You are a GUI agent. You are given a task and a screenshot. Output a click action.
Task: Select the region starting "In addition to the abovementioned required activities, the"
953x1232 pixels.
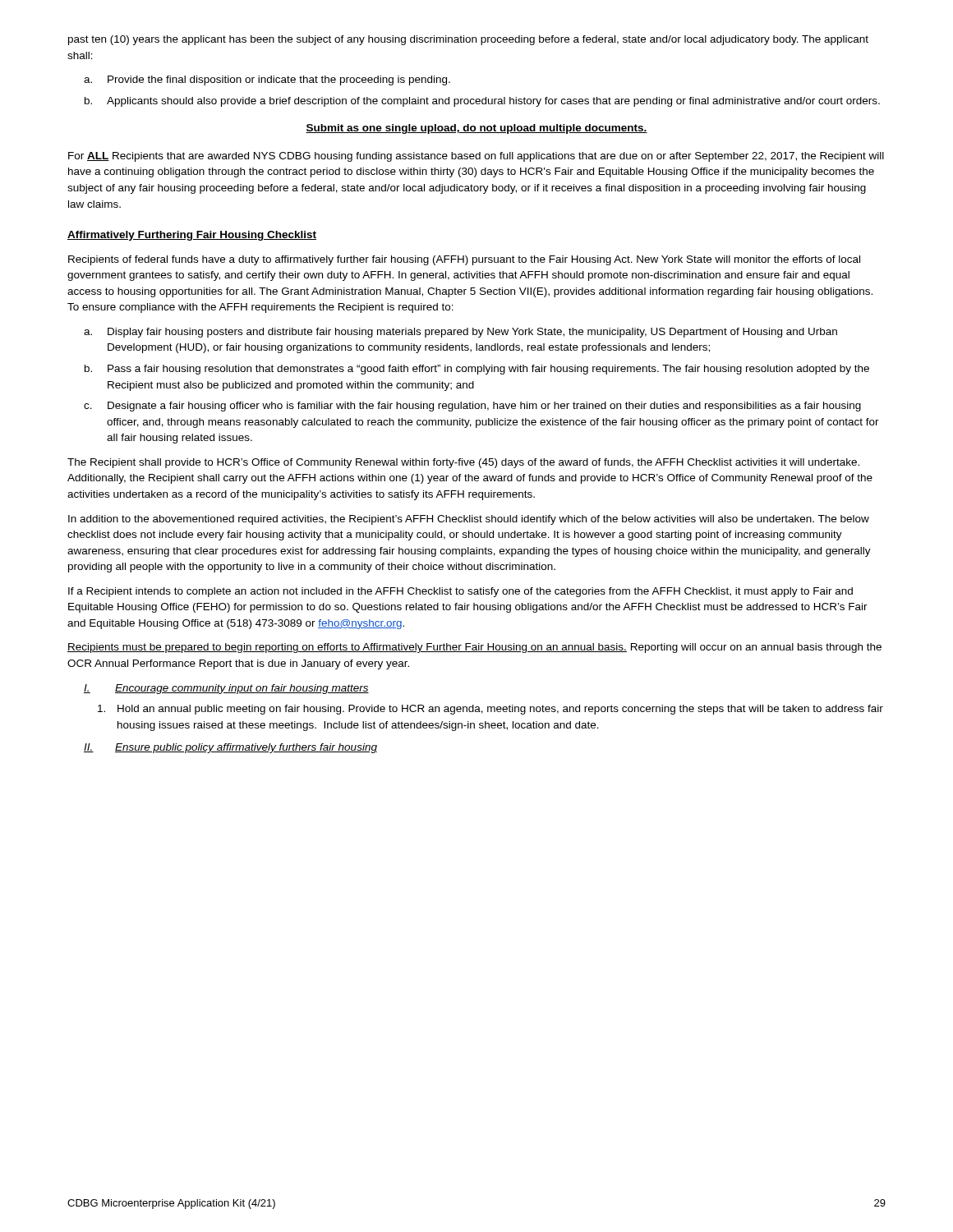click(476, 543)
